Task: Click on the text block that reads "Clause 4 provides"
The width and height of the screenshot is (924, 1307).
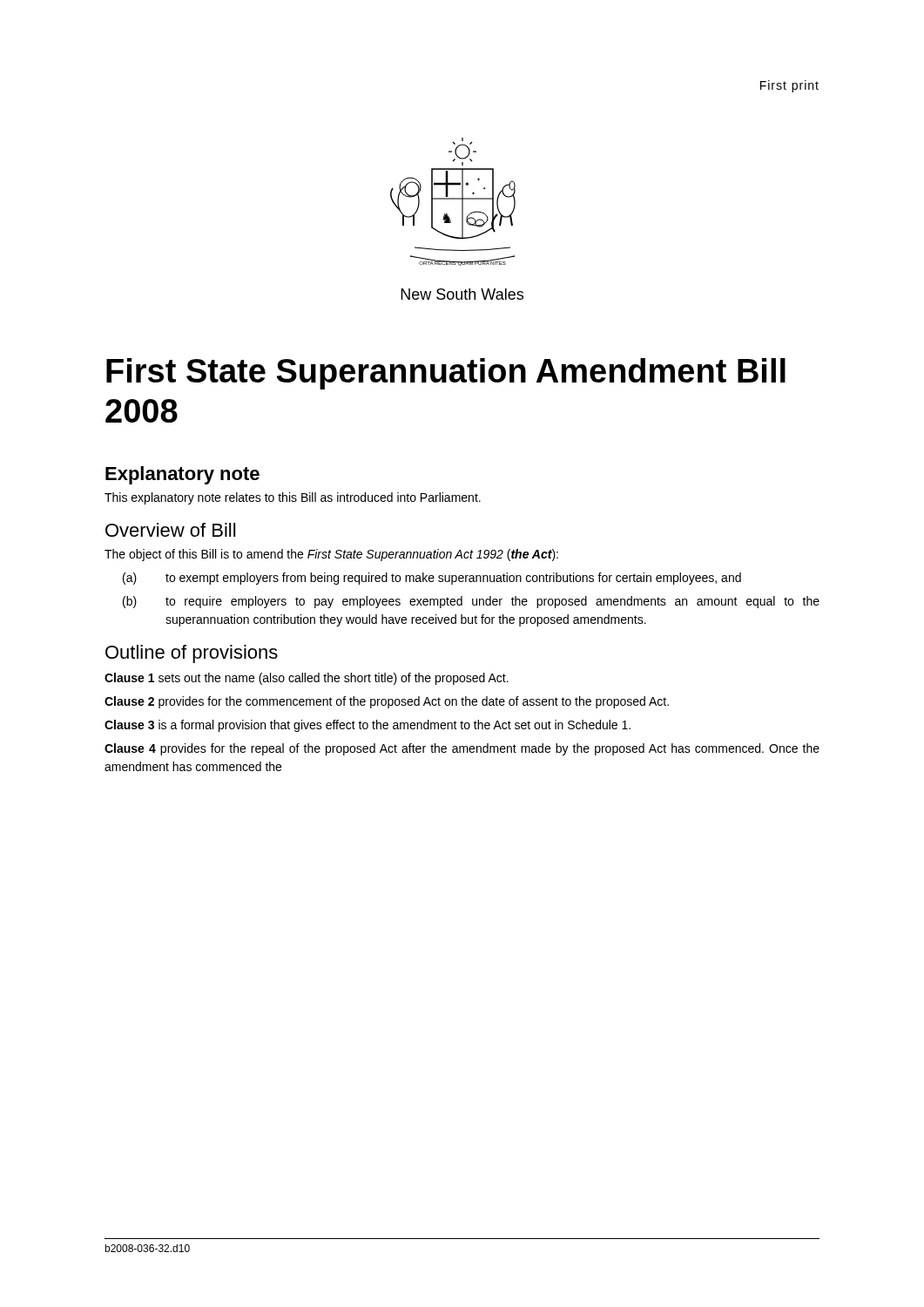Action: (462, 758)
